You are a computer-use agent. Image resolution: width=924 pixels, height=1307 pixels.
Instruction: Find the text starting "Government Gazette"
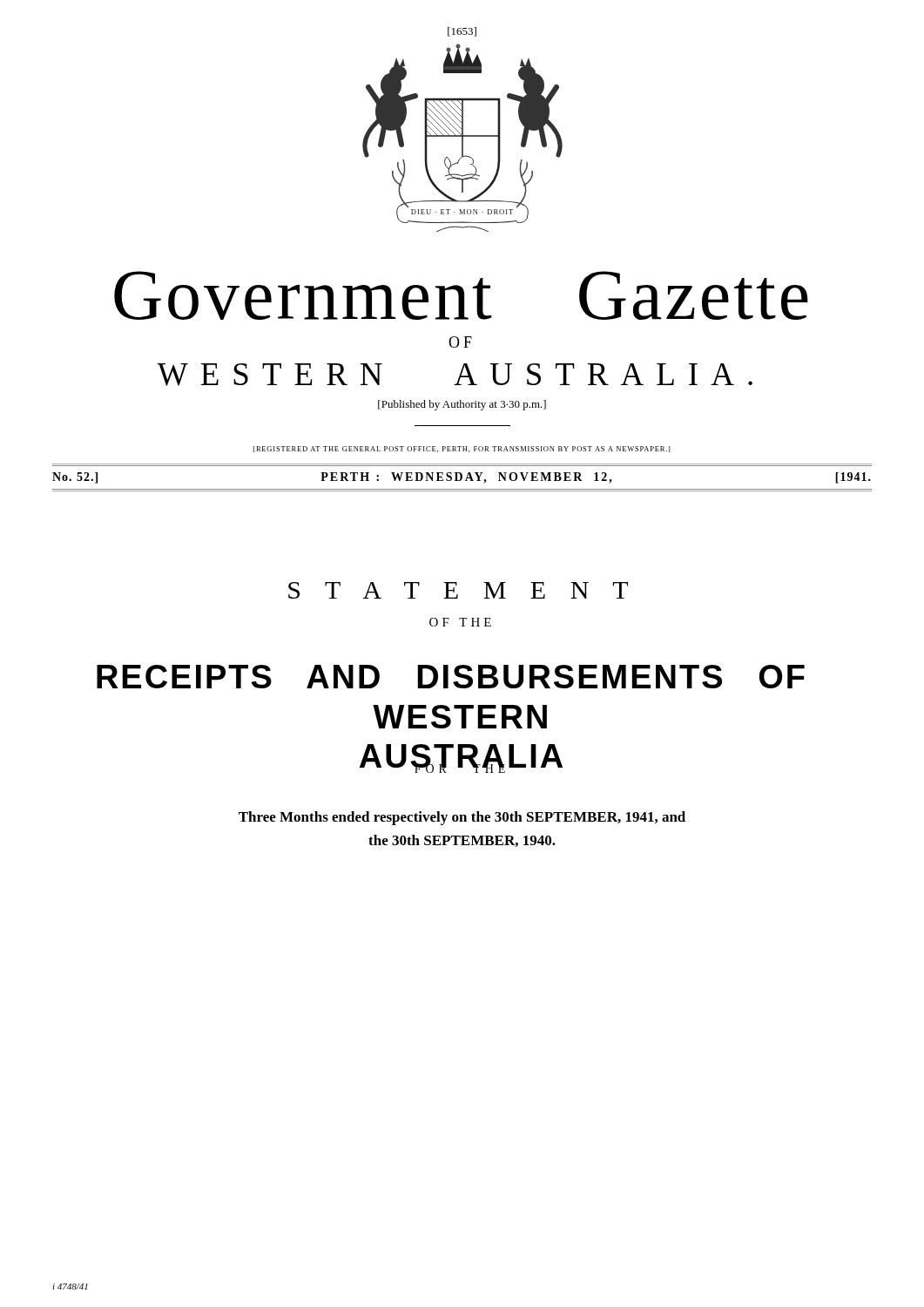(x=462, y=295)
